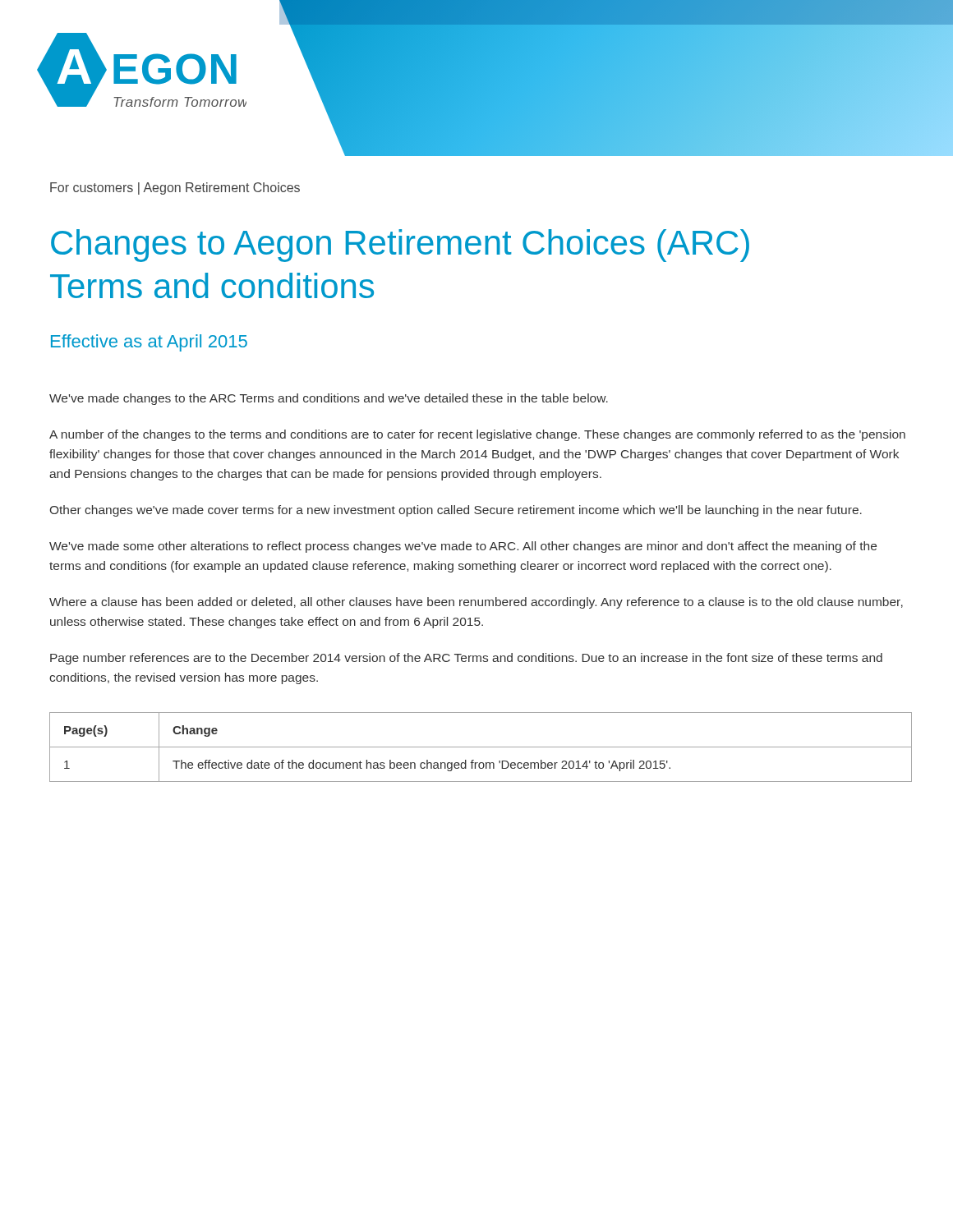The width and height of the screenshot is (953, 1232).
Task: Point to the text starting "Effective as at April 2015"
Action: coord(149,341)
